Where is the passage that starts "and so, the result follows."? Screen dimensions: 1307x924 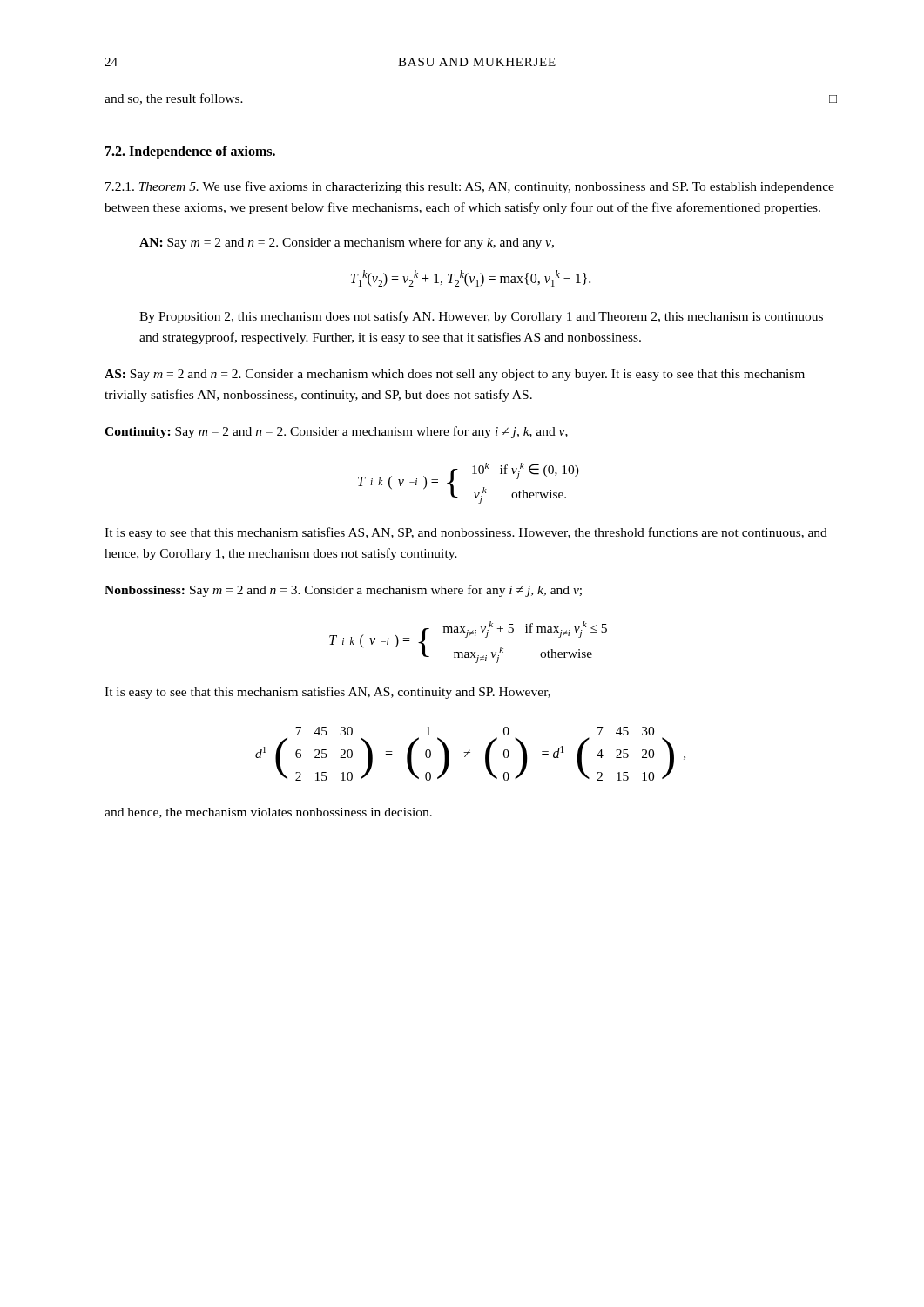click(x=171, y=99)
